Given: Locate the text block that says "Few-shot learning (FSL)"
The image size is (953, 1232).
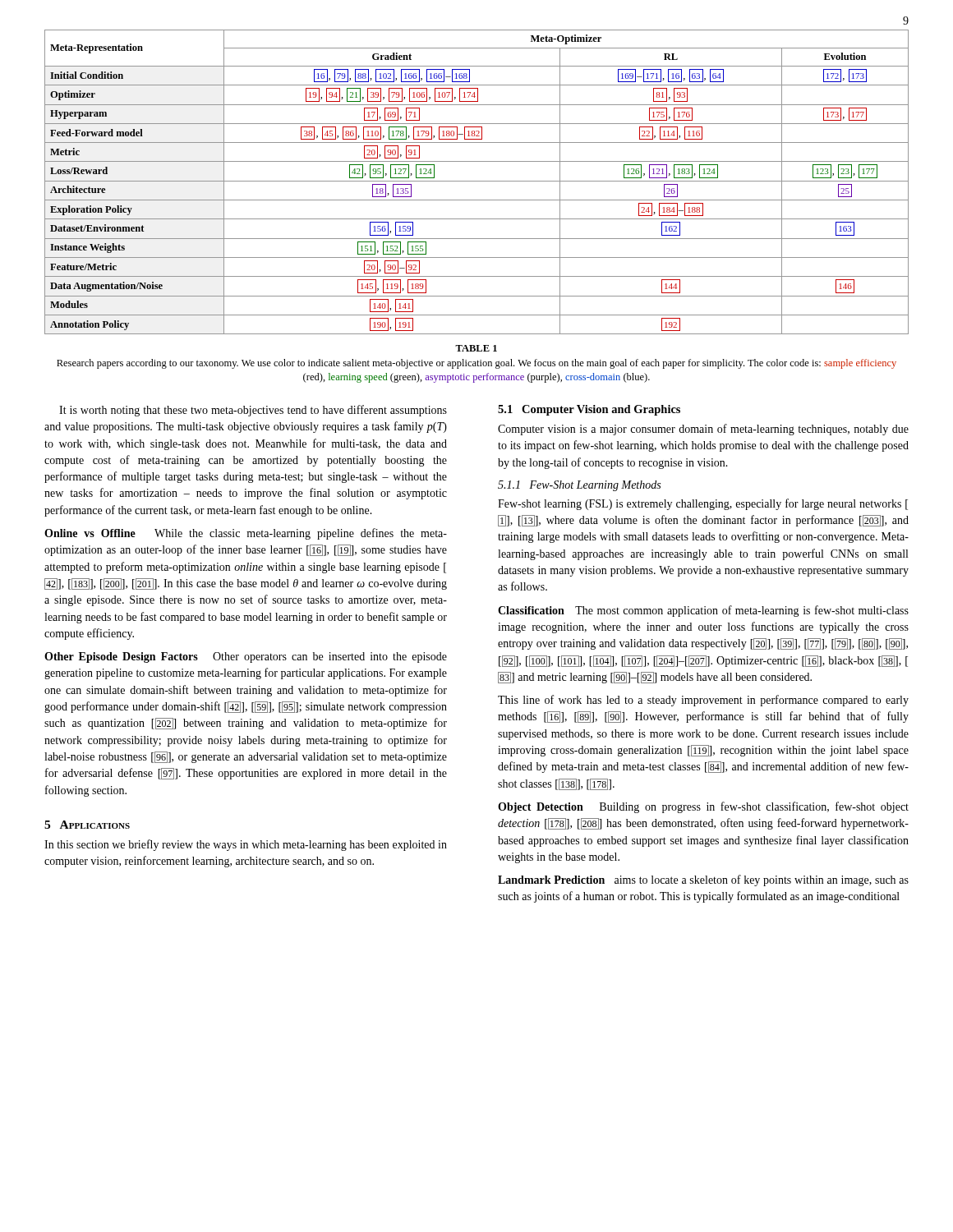Looking at the screenshot, I should point(703,546).
